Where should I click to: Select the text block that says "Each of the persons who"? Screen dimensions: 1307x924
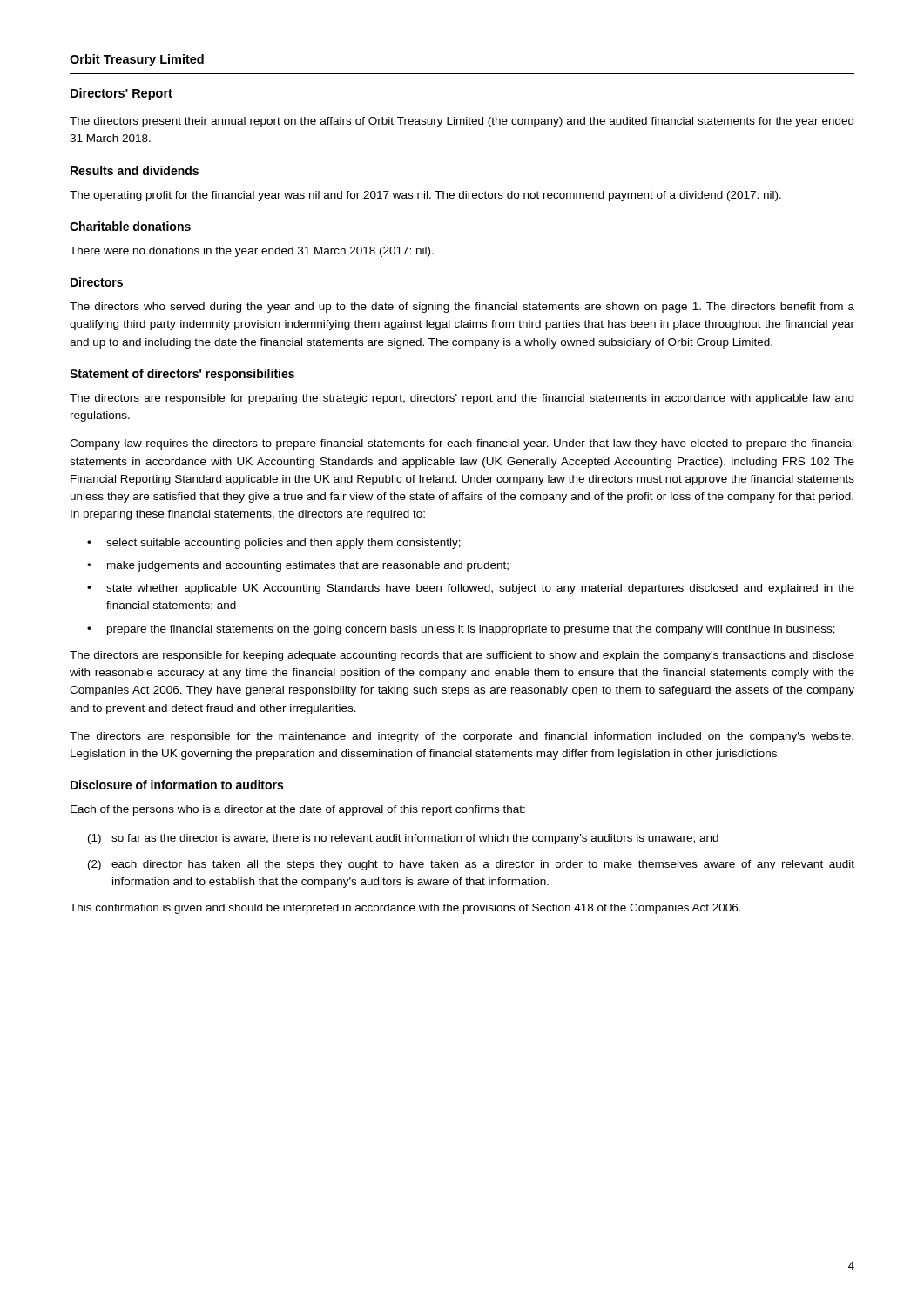(298, 809)
